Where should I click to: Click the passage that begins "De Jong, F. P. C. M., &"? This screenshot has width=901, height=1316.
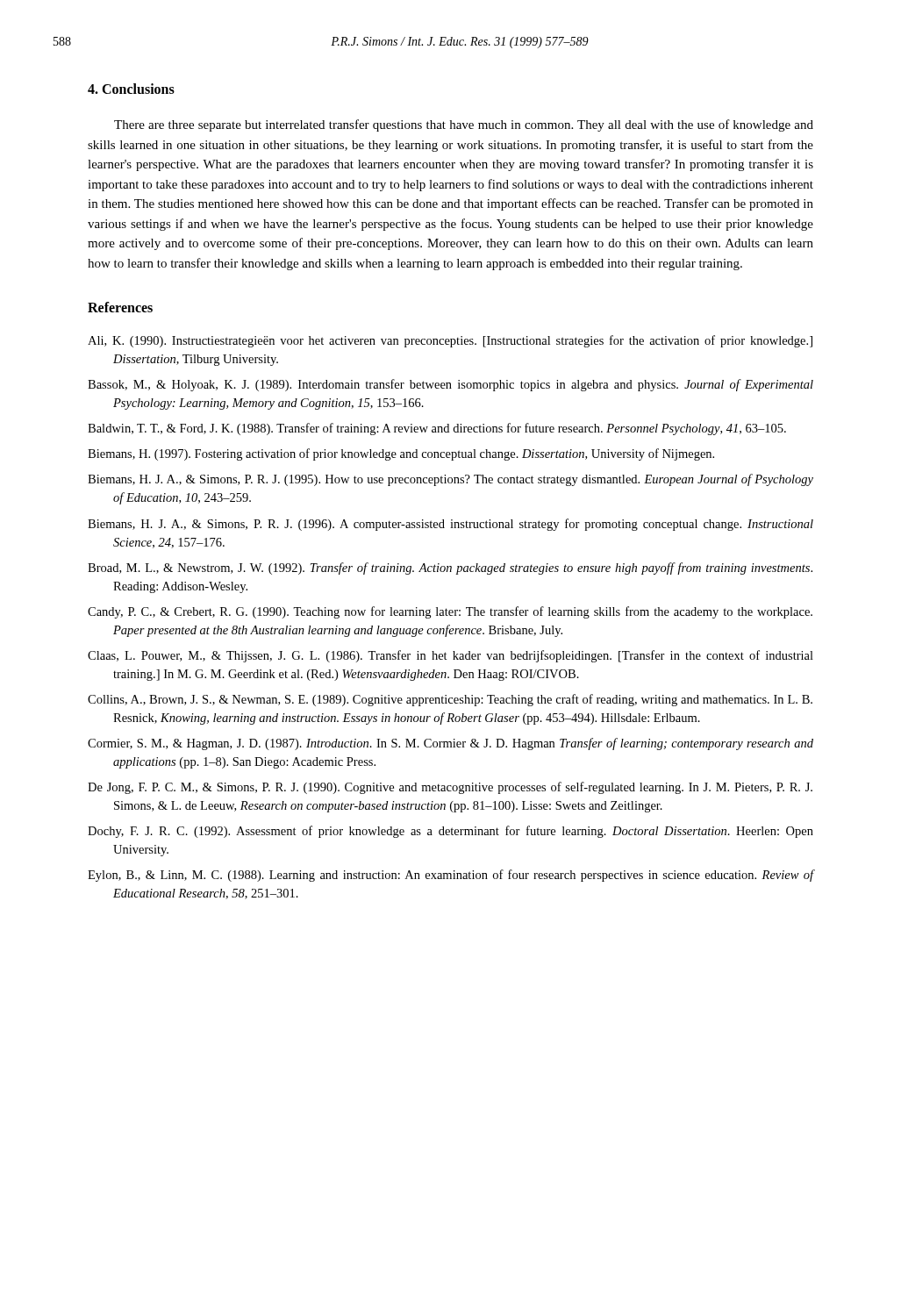coord(450,796)
